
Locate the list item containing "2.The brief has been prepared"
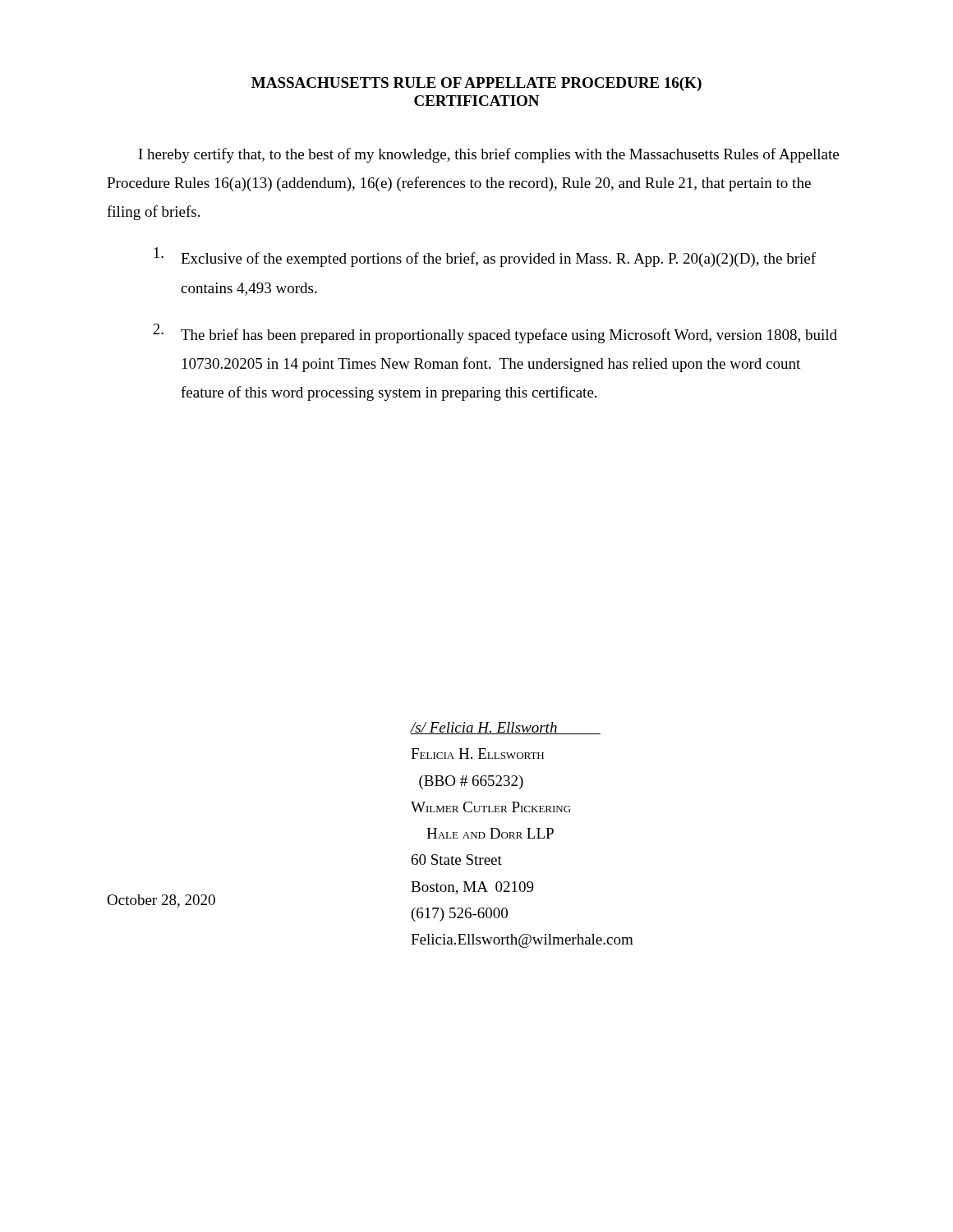click(x=476, y=363)
